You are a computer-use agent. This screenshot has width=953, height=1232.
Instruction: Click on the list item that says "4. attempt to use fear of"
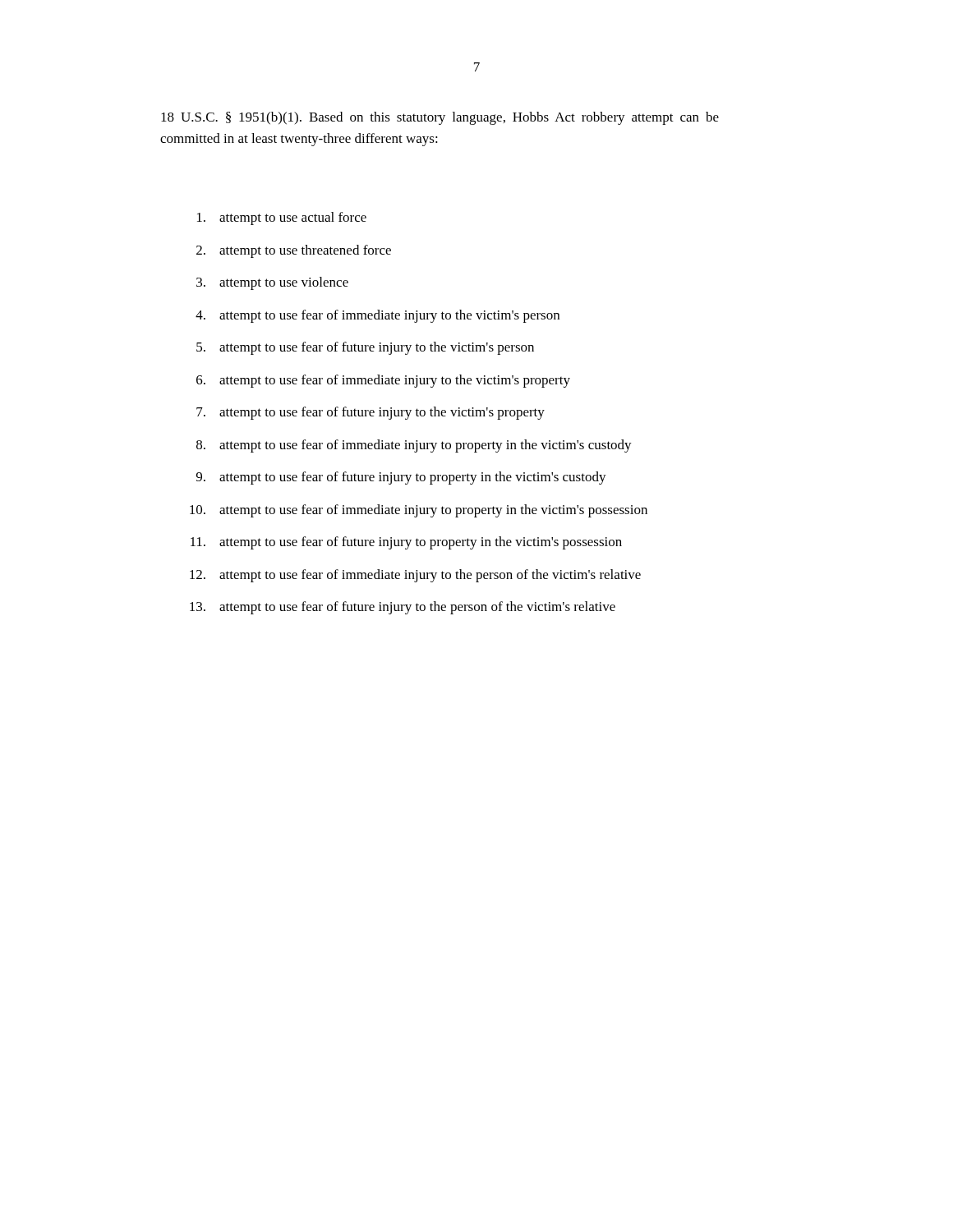(440, 315)
